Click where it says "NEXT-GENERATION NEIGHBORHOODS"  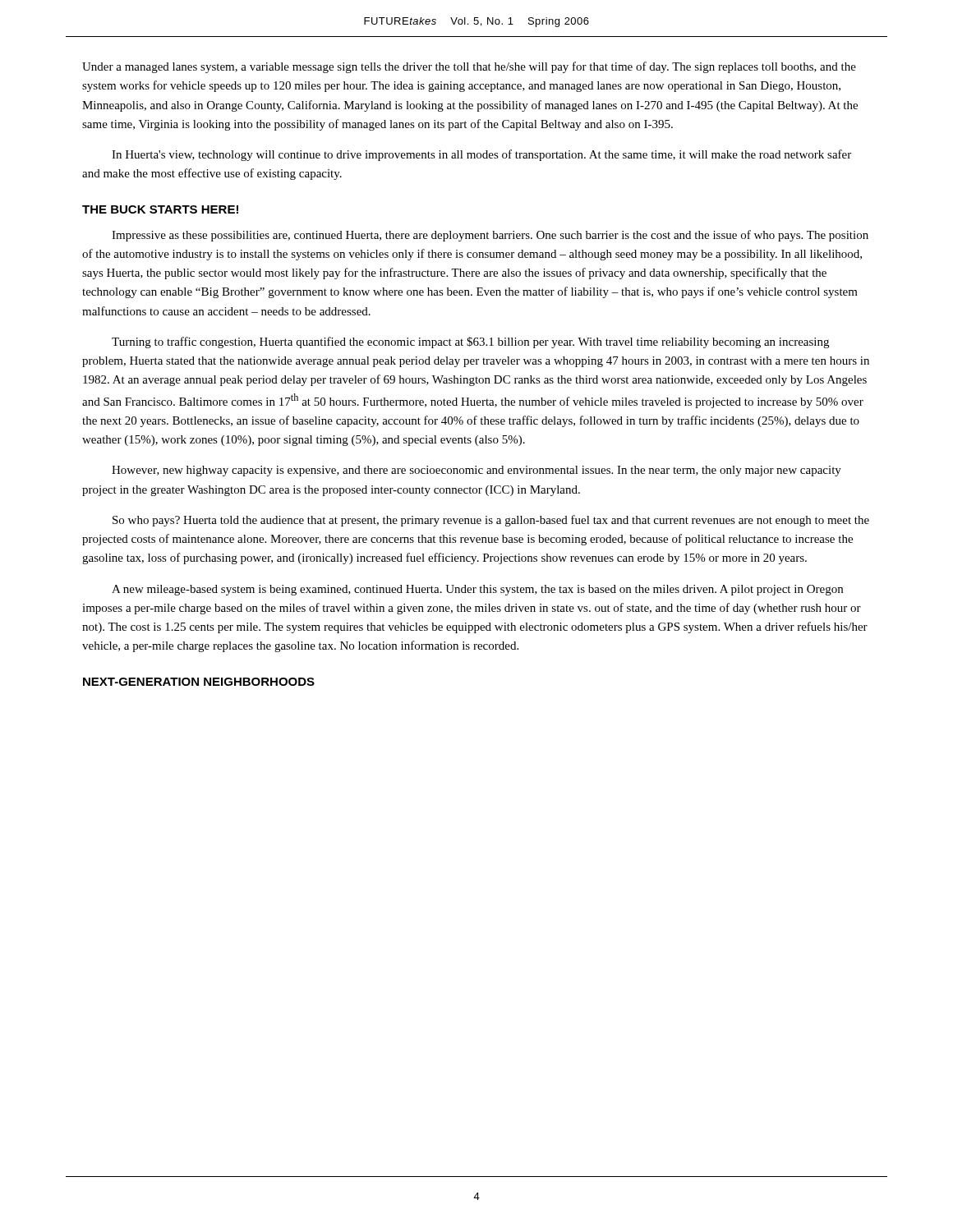pos(198,681)
